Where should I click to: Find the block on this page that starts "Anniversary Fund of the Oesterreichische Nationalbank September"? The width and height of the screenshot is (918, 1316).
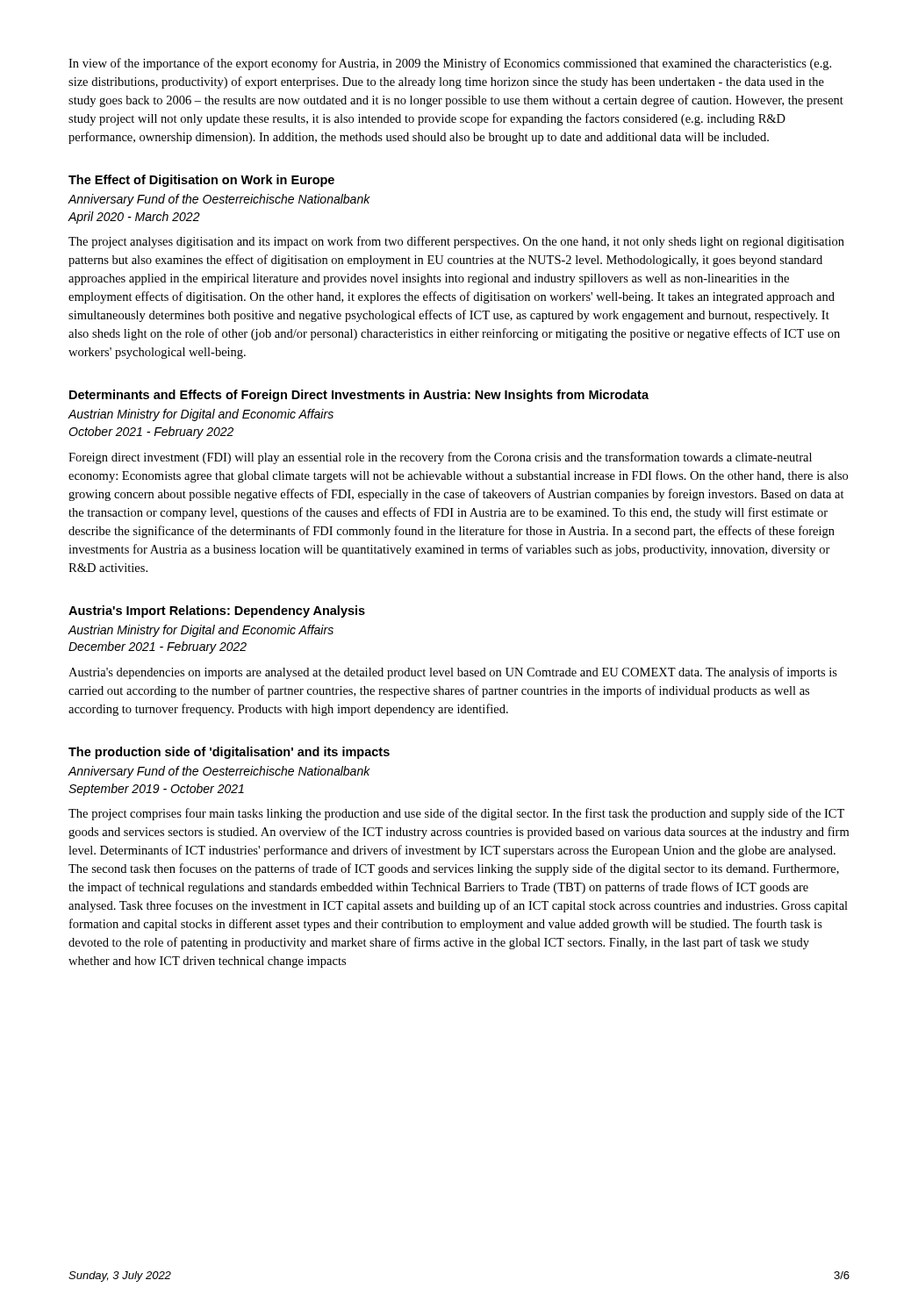pyautogui.click(x=219, y=772)
